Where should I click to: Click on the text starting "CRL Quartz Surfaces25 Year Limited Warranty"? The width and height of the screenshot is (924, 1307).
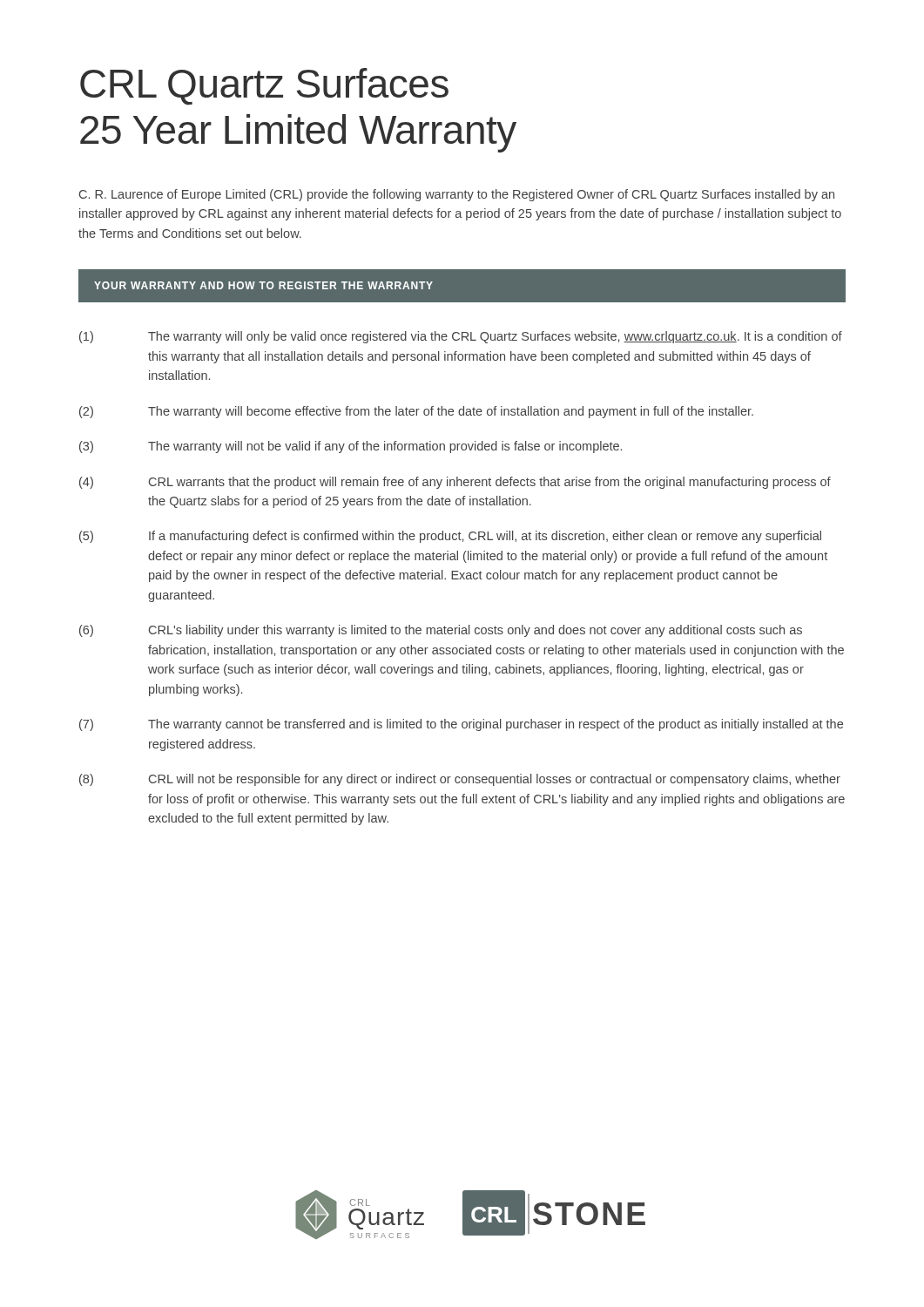pos(297,107)
